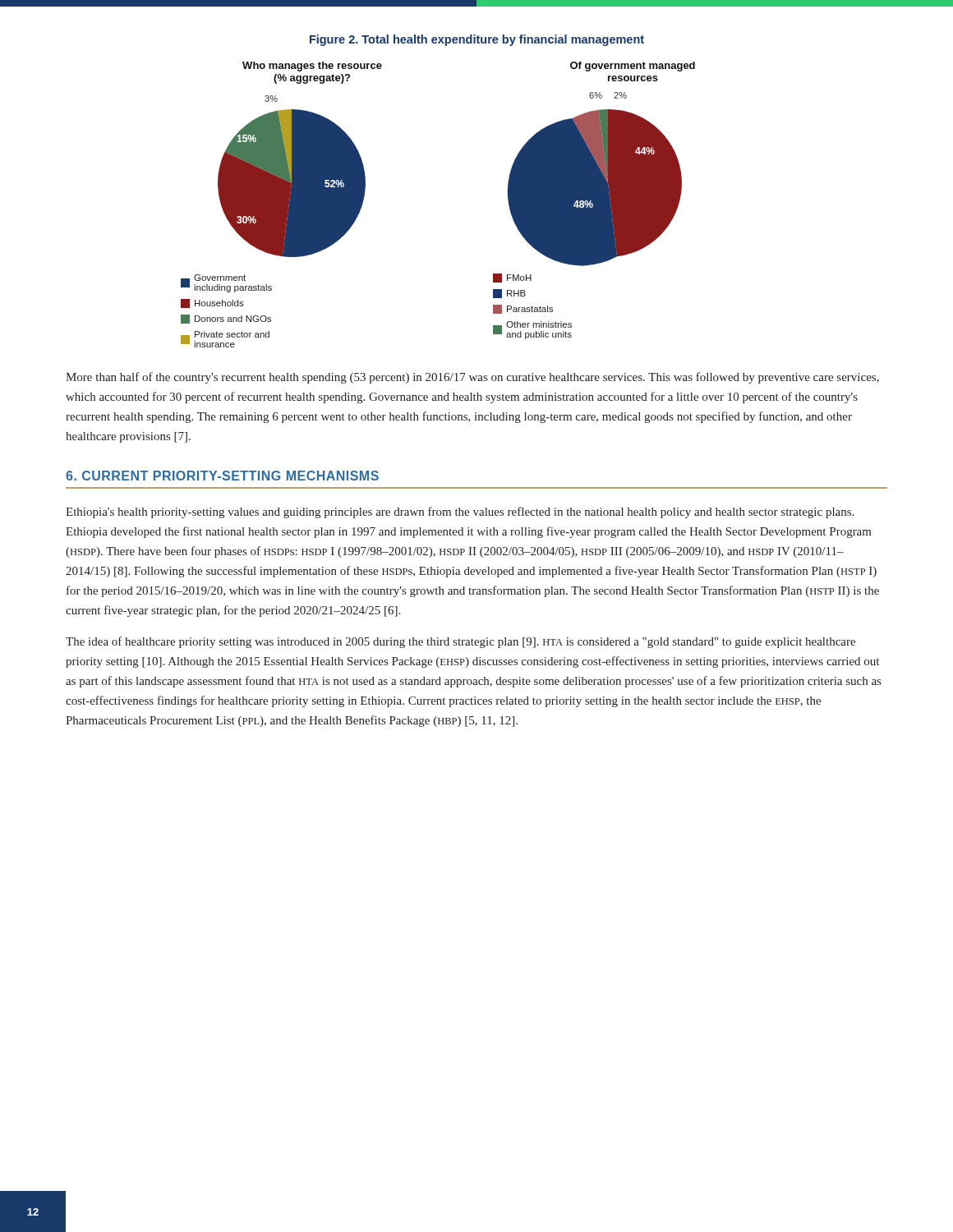Locate the text block starting "Ethiopia's health priority-setting"
953x1232 pixels.
473,561
